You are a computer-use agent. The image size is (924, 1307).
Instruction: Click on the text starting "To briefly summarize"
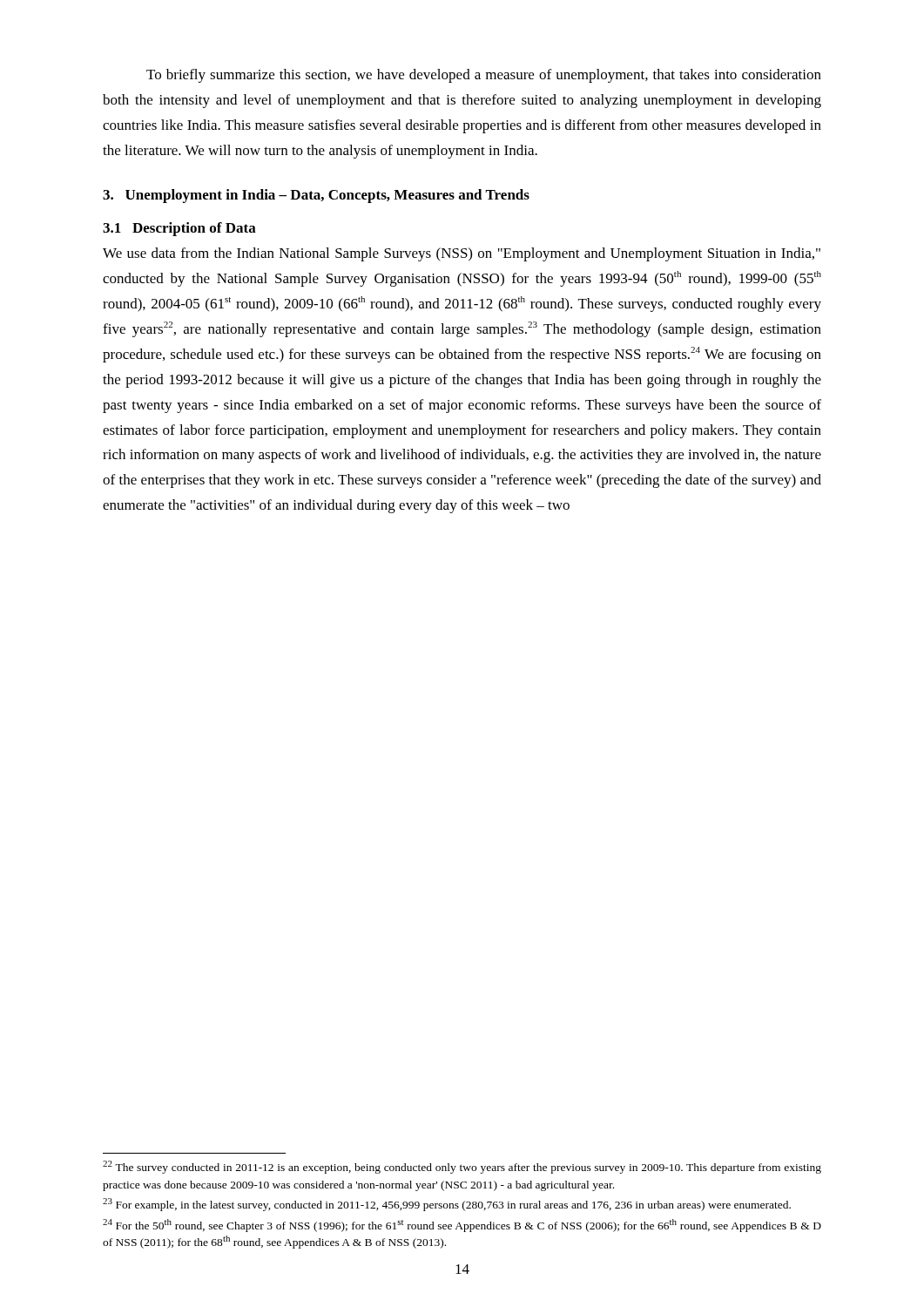[462, 113]
